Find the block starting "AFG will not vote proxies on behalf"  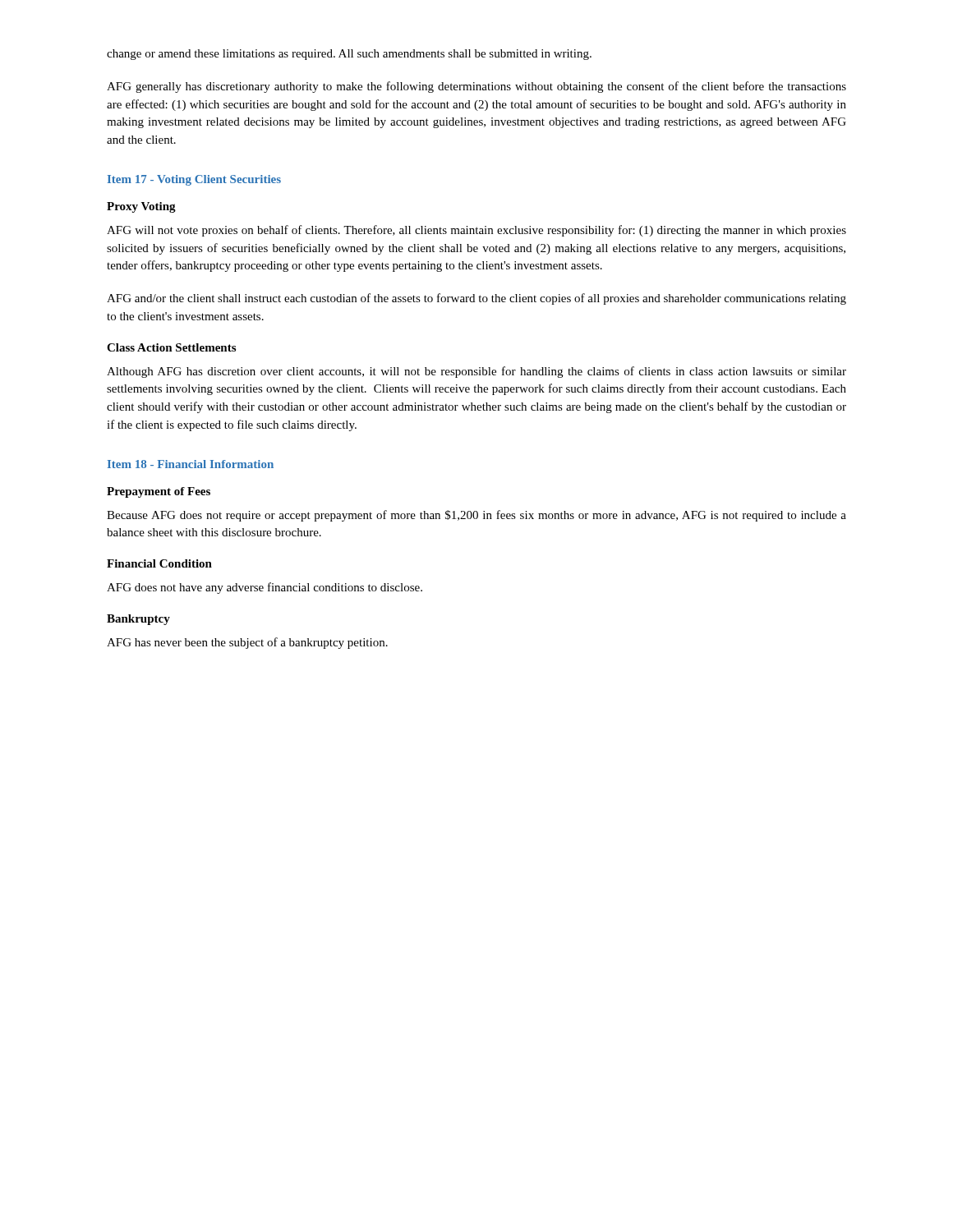[x=476, y=248]
